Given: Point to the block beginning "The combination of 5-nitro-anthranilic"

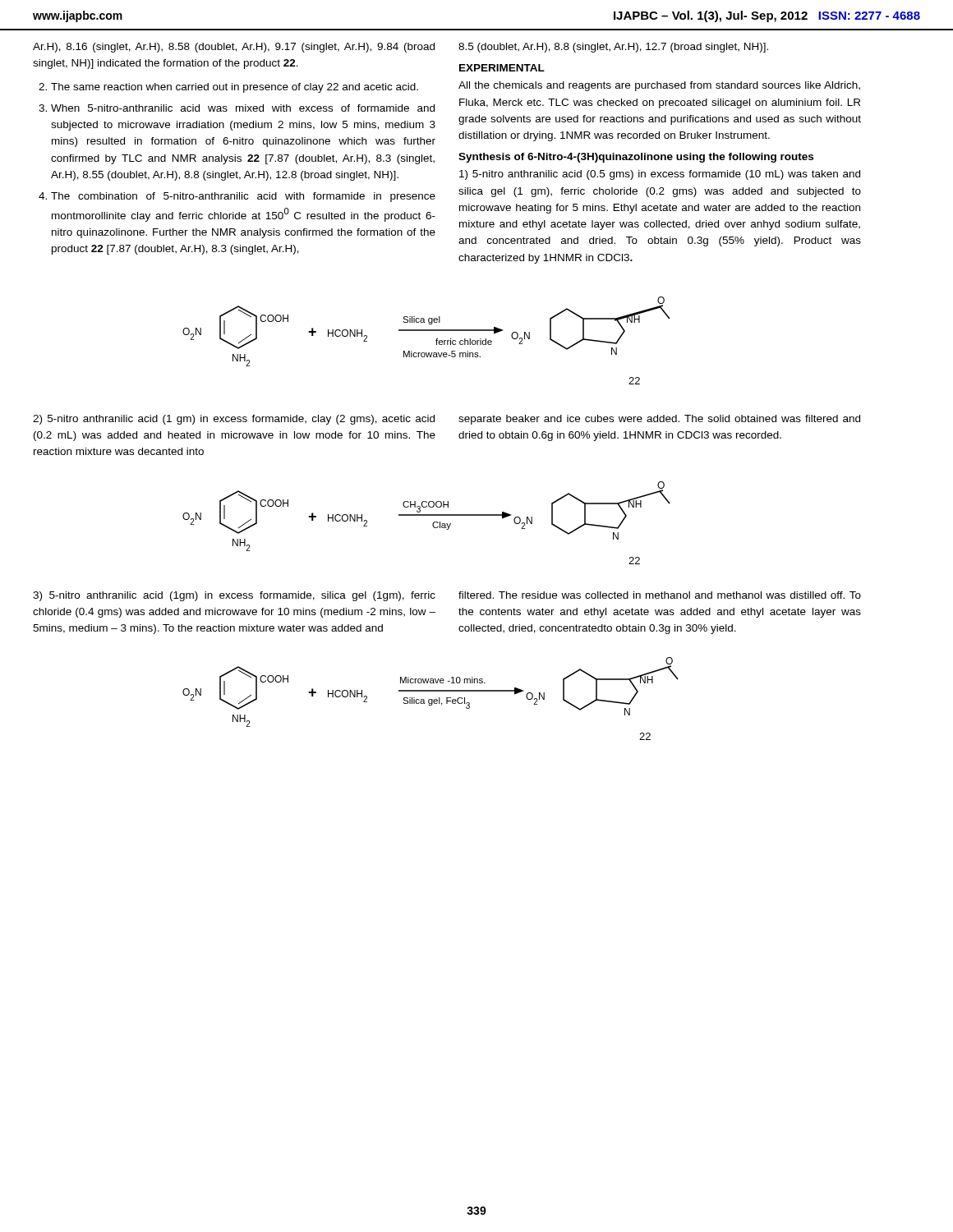Looking at the screenshot, I should pos(243,223).
